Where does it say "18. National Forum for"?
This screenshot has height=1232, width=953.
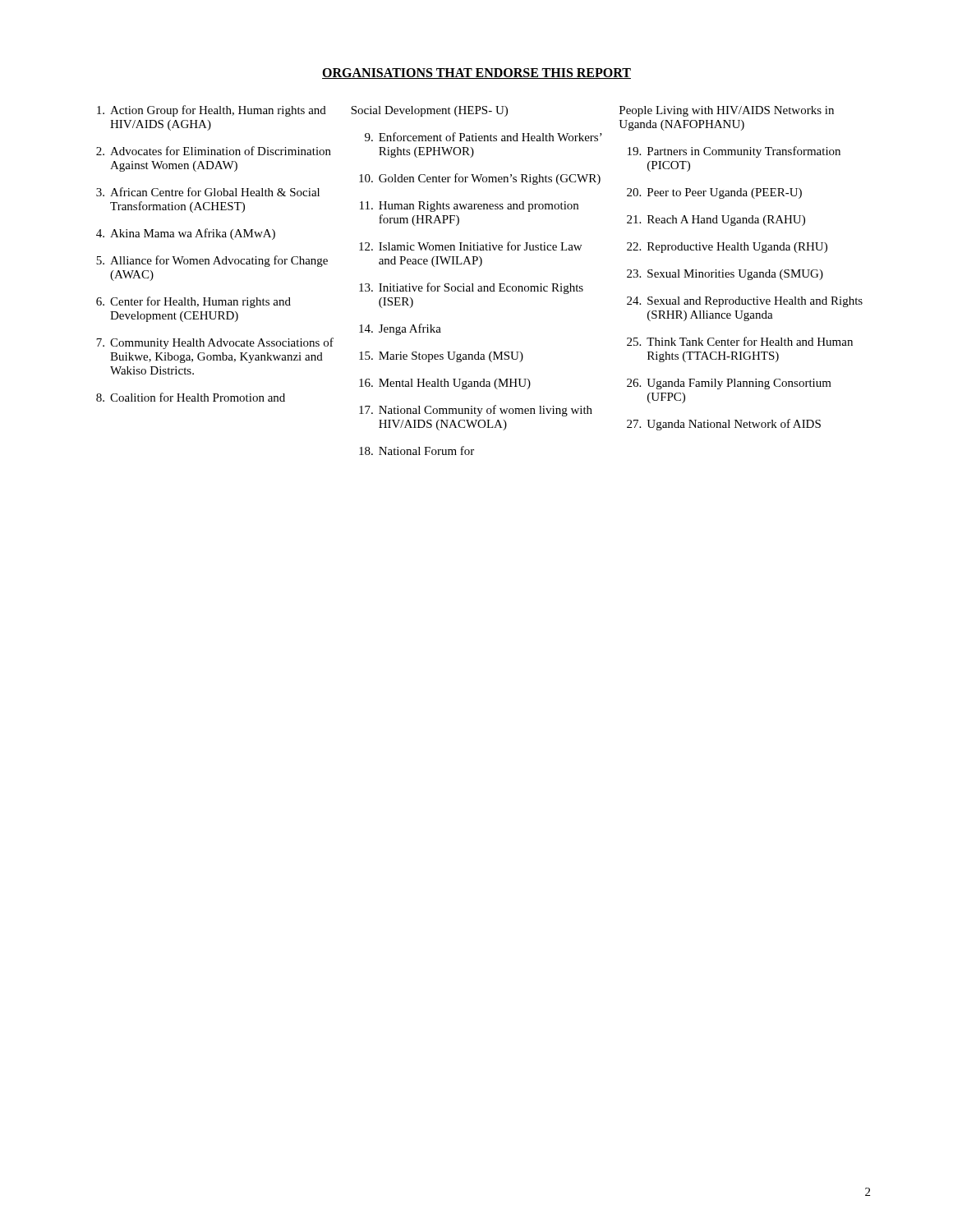(x=476, y=451)
